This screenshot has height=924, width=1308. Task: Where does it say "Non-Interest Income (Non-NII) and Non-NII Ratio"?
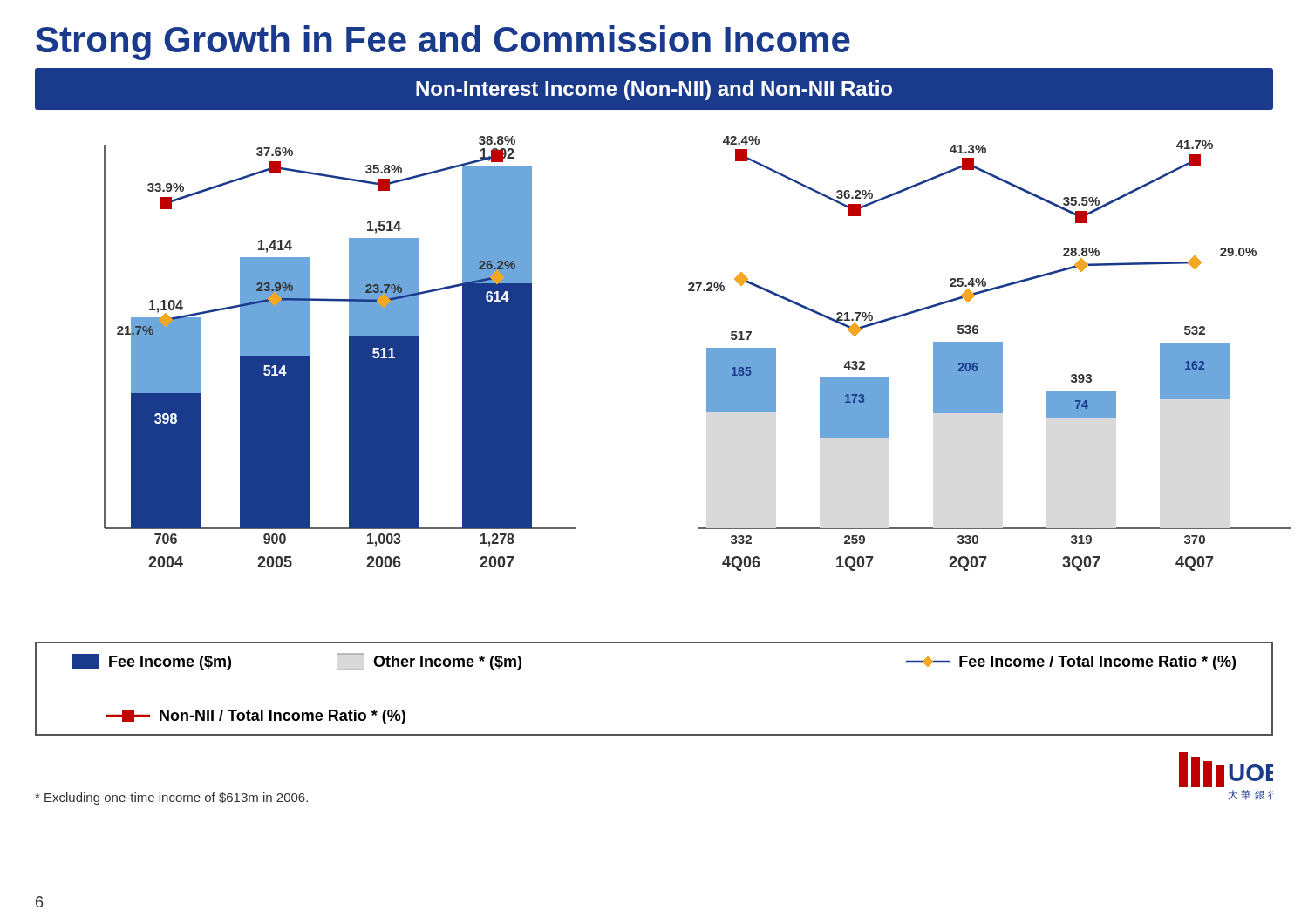654,88
